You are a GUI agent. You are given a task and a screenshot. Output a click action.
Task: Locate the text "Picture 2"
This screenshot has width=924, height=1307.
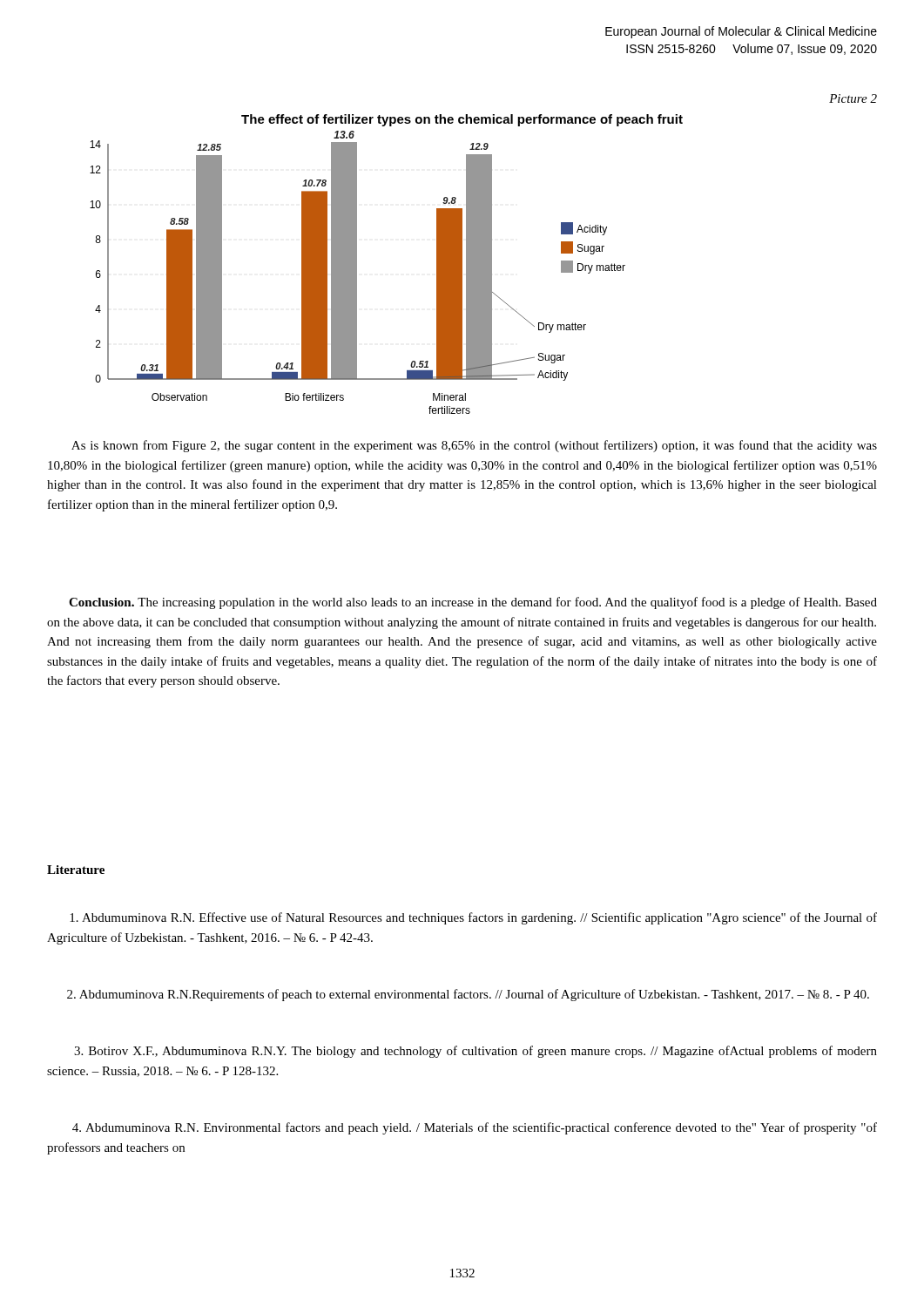click(x=853, y=98)
